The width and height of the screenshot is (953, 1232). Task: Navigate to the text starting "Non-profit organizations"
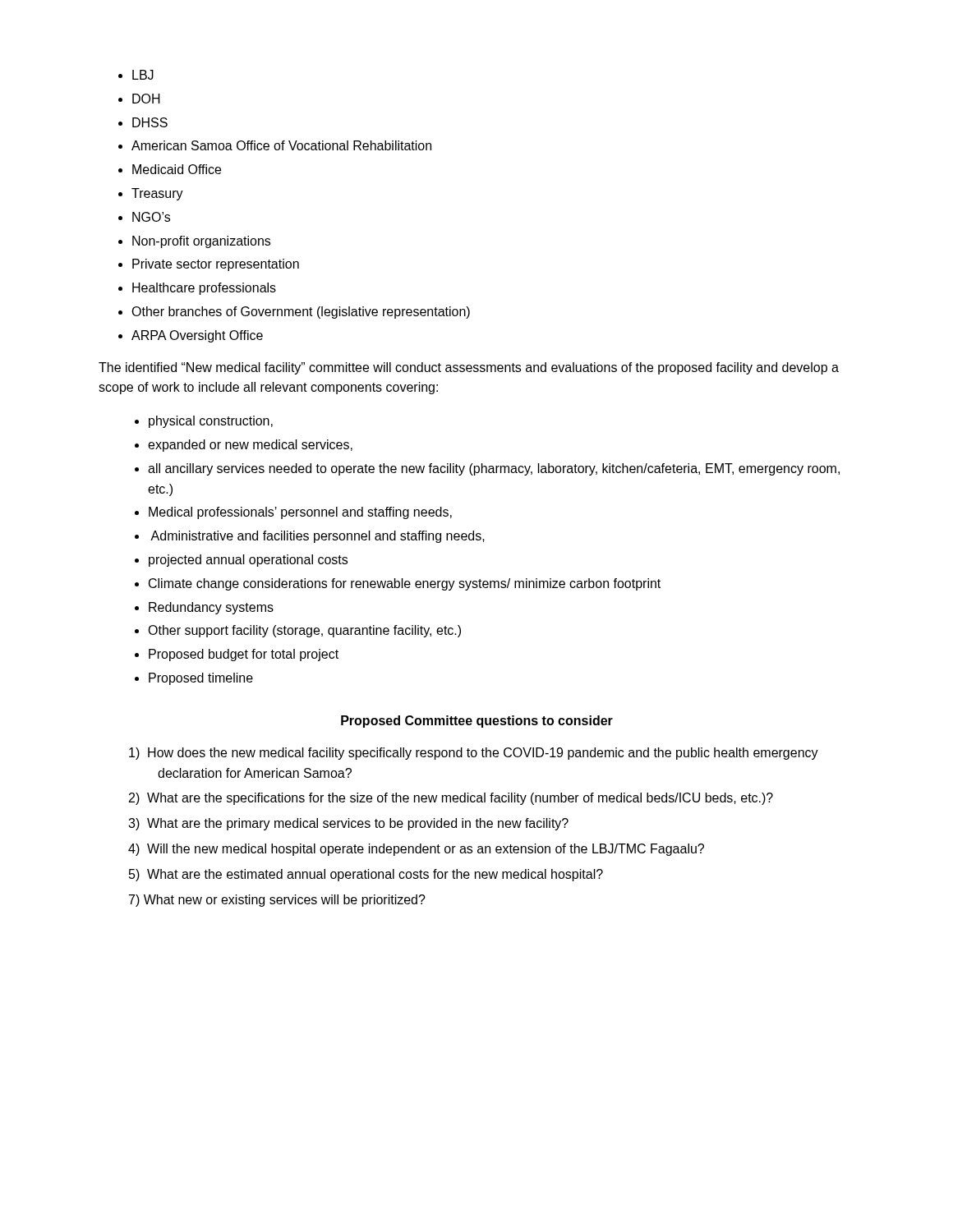point(201,241)
